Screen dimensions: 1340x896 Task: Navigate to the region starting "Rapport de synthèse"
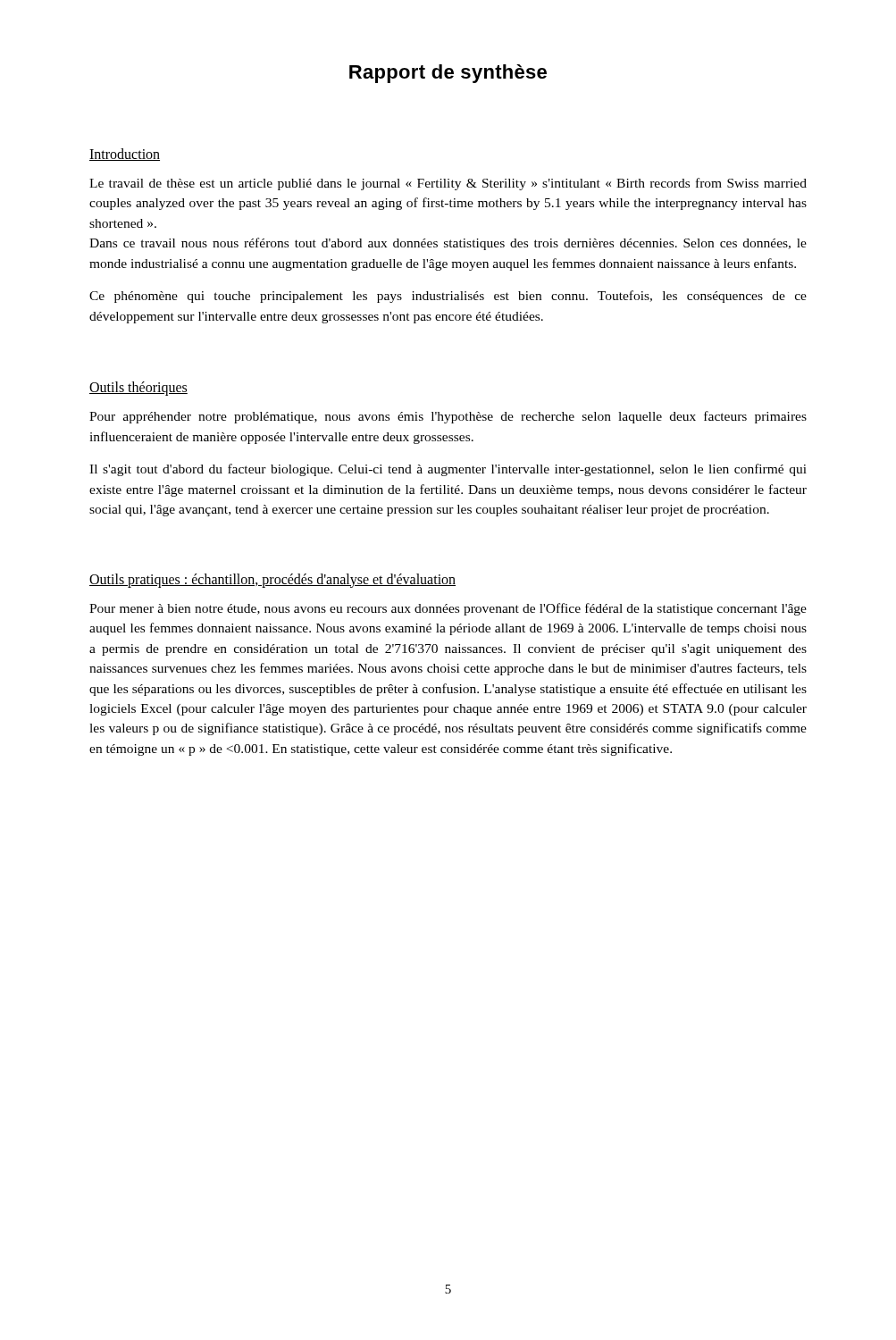[448, 72]
